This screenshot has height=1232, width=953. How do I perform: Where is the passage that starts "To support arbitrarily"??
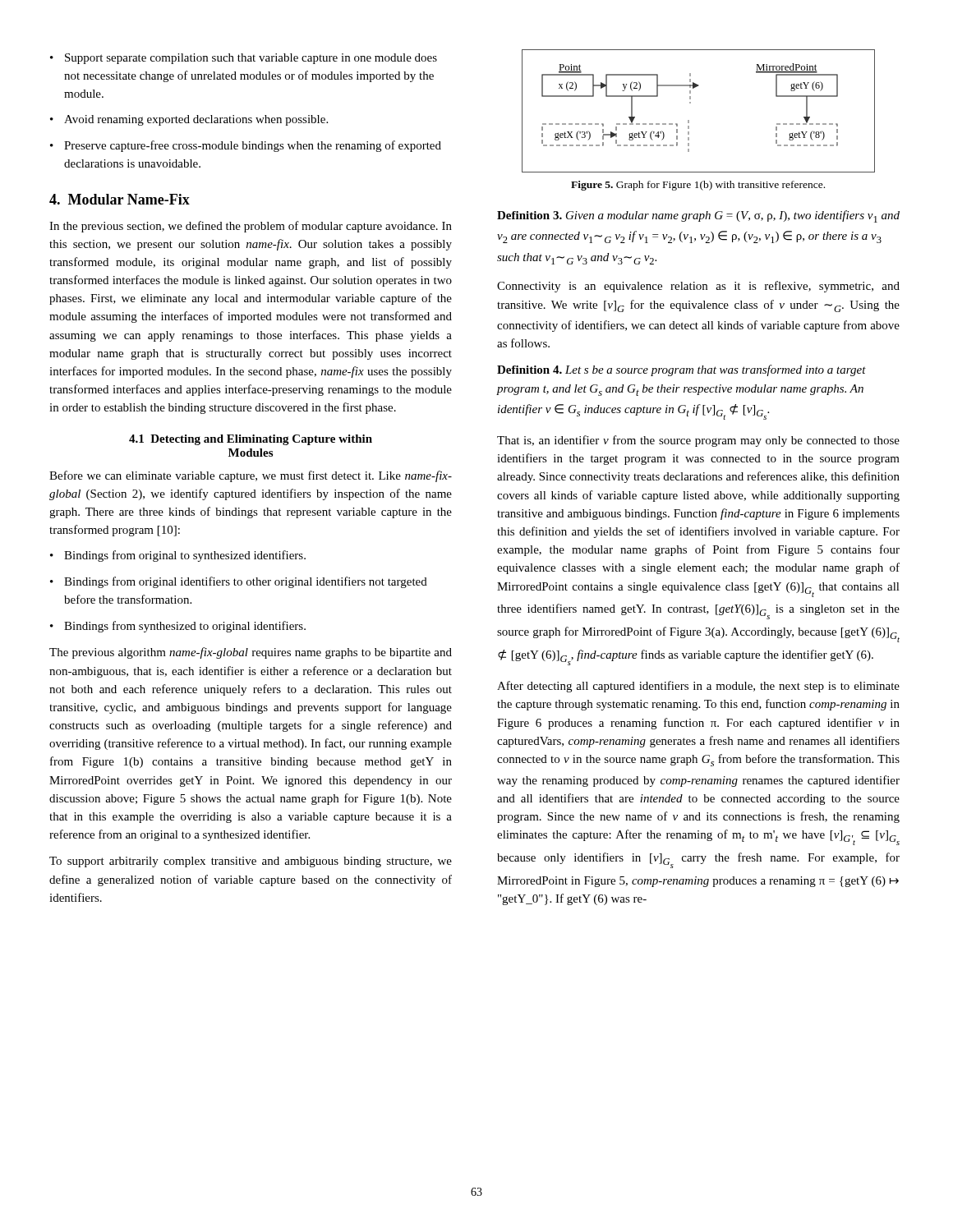pos(251,879)
